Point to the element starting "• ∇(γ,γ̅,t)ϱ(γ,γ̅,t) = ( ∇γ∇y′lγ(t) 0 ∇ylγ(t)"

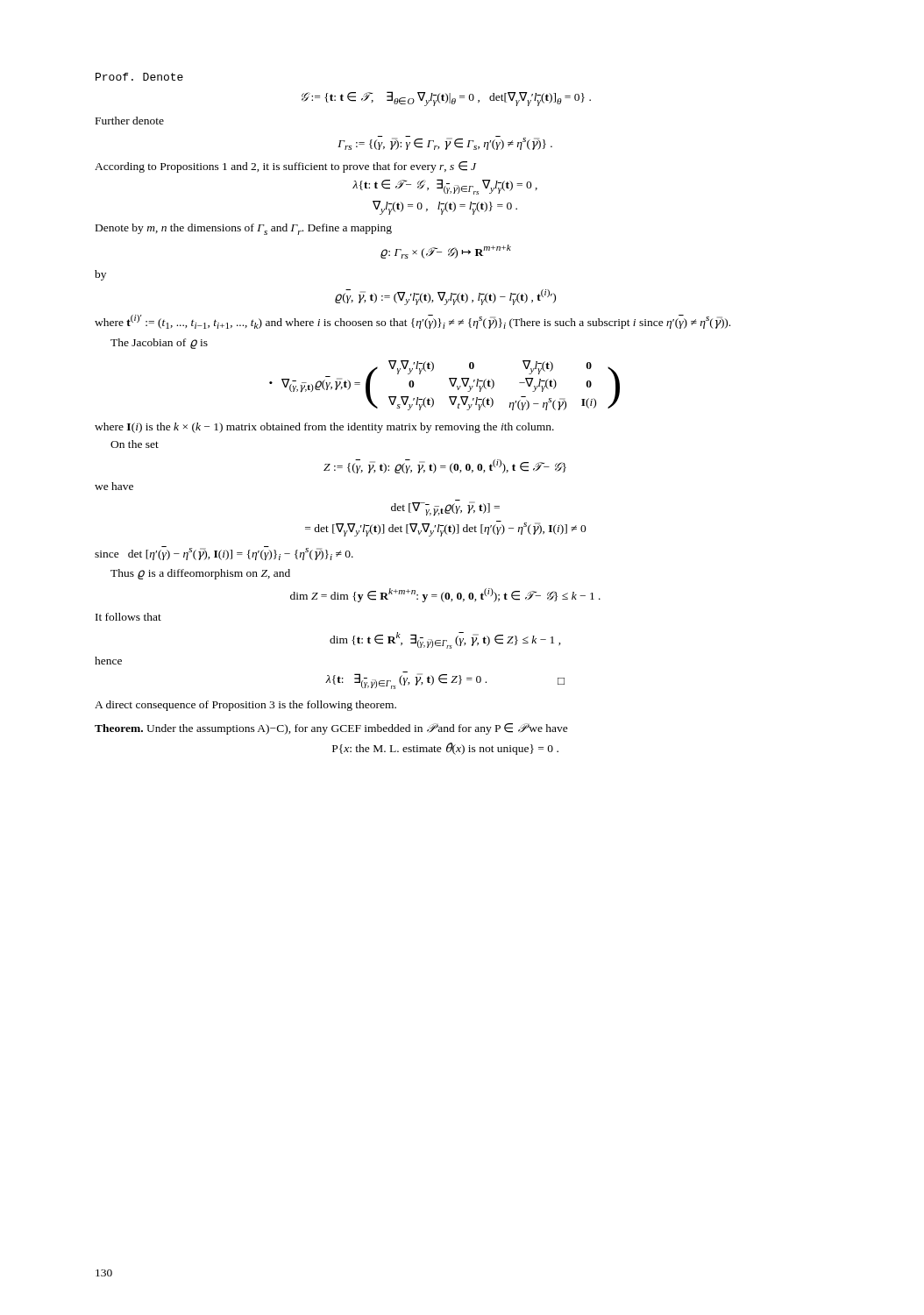[x=445, y=384]
